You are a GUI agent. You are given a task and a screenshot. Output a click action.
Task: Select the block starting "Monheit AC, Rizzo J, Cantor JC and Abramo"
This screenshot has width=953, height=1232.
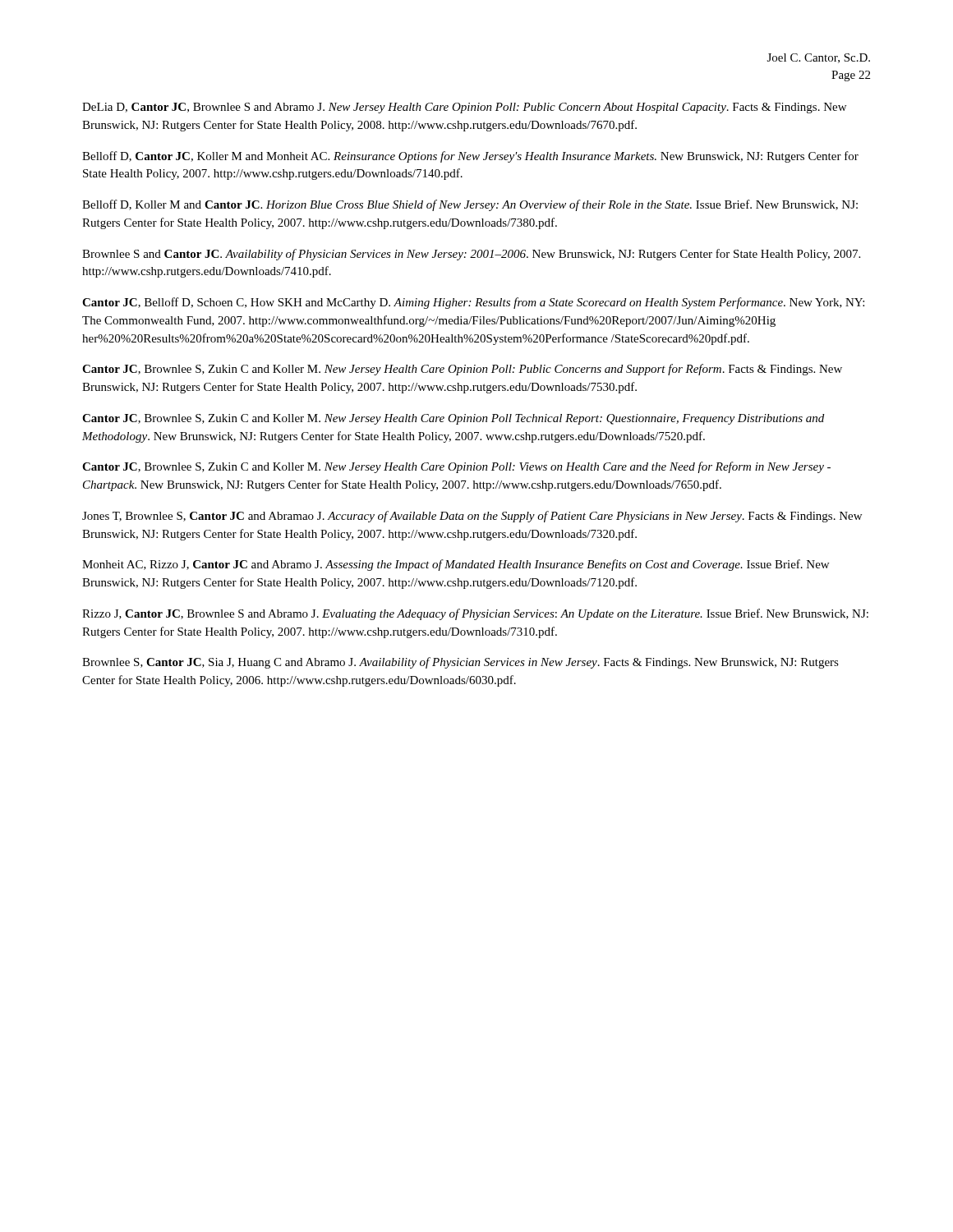pyautogui.click(x=456, y=573)
